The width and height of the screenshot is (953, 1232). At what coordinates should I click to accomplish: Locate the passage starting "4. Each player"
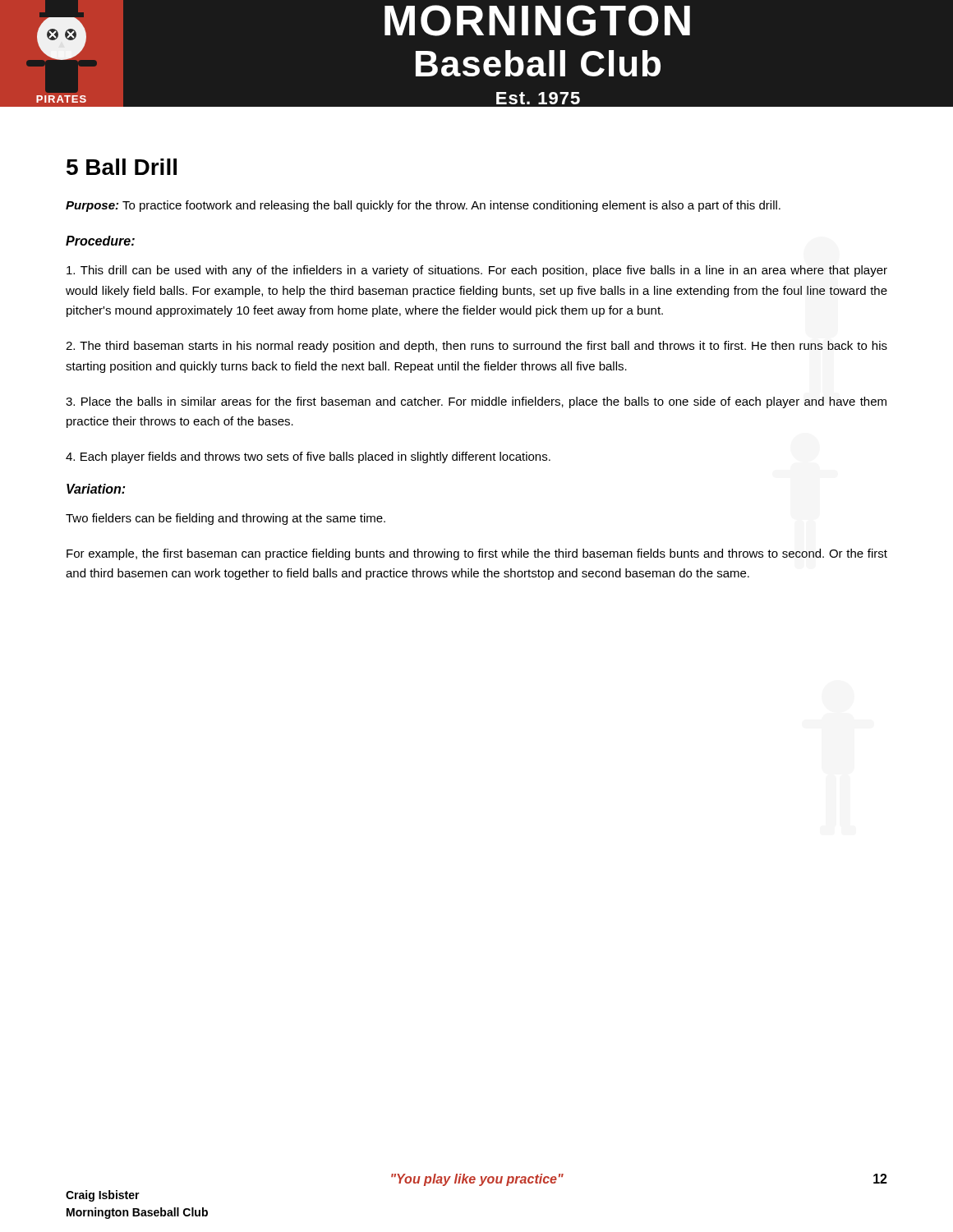(308, 456)
